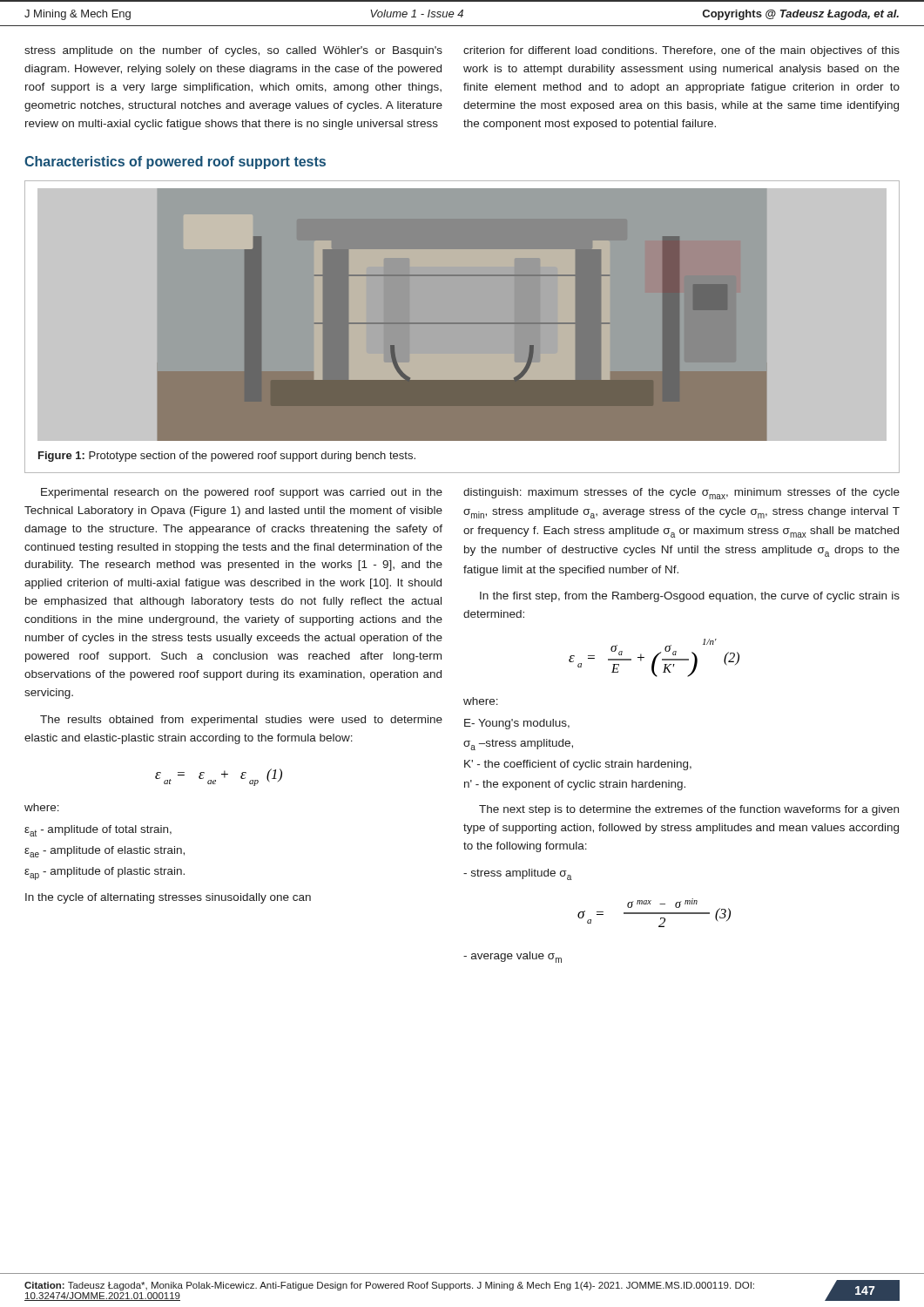The height and width of the screenshot is (1307, 924).
Task: Find the text starting "Experimental research on the"
Action: tap(242, 493)
